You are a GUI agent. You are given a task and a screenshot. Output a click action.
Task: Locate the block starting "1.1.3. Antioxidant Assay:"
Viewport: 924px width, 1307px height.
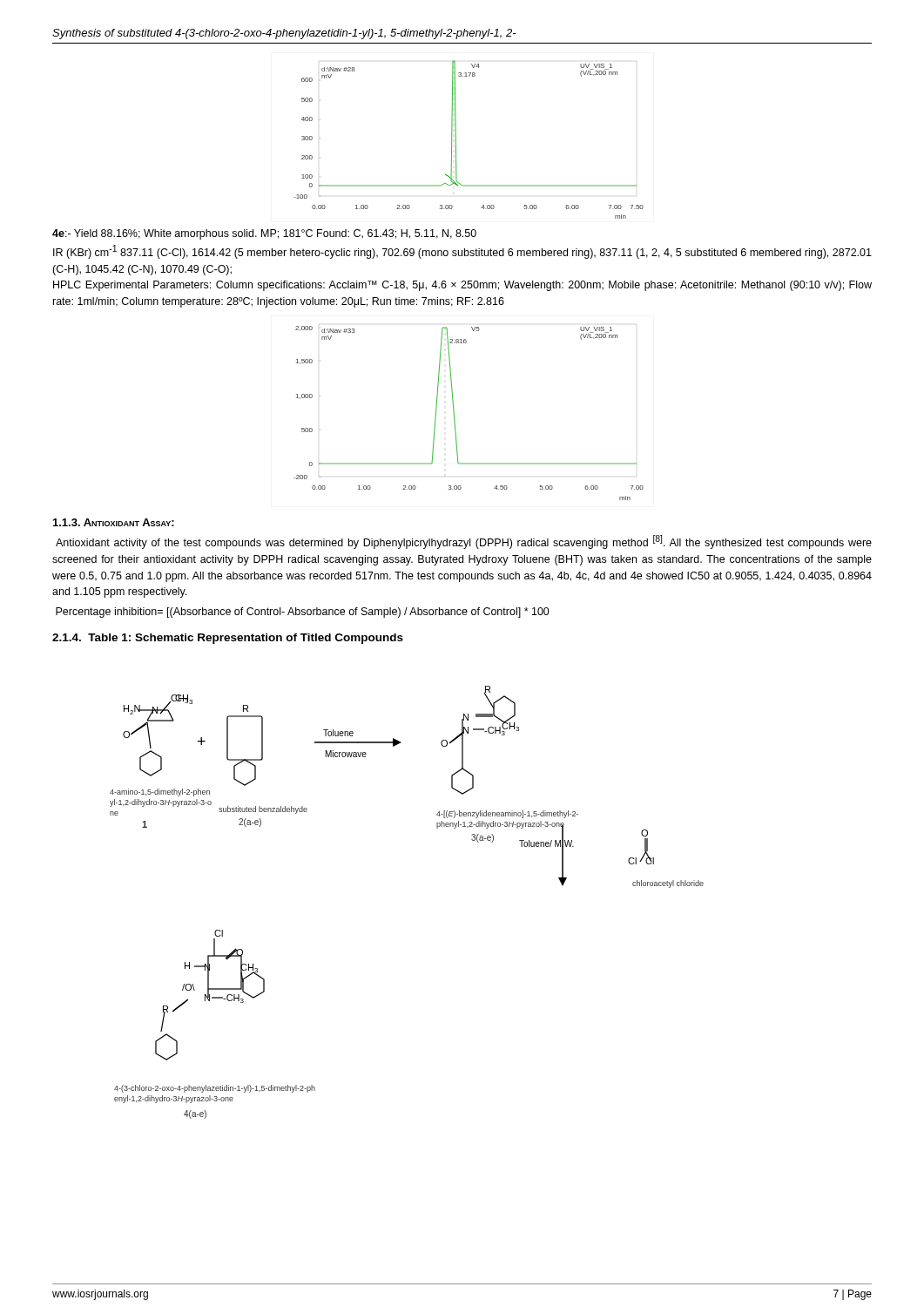114,522
